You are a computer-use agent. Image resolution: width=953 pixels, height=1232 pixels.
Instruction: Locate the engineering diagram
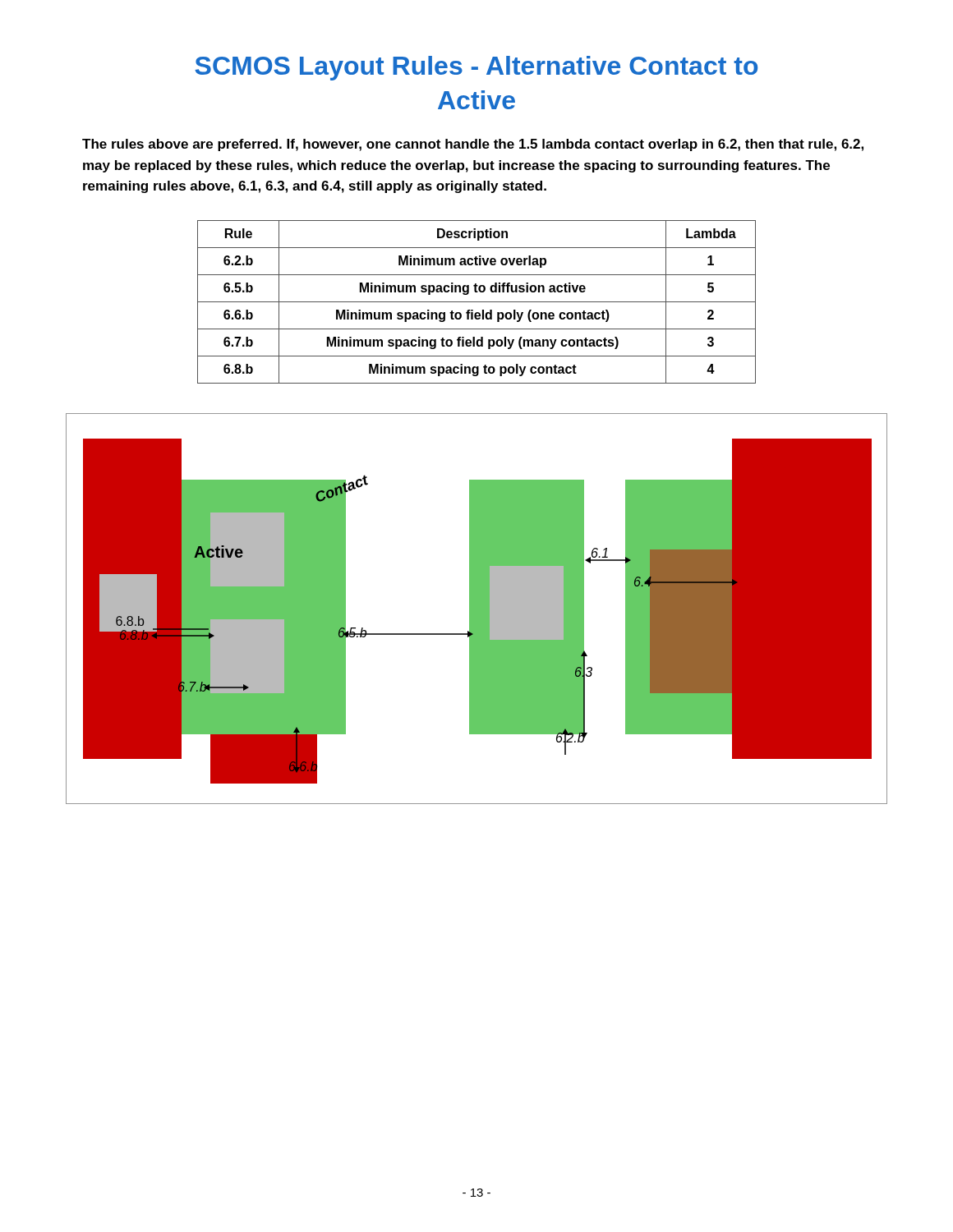(476, 608)
